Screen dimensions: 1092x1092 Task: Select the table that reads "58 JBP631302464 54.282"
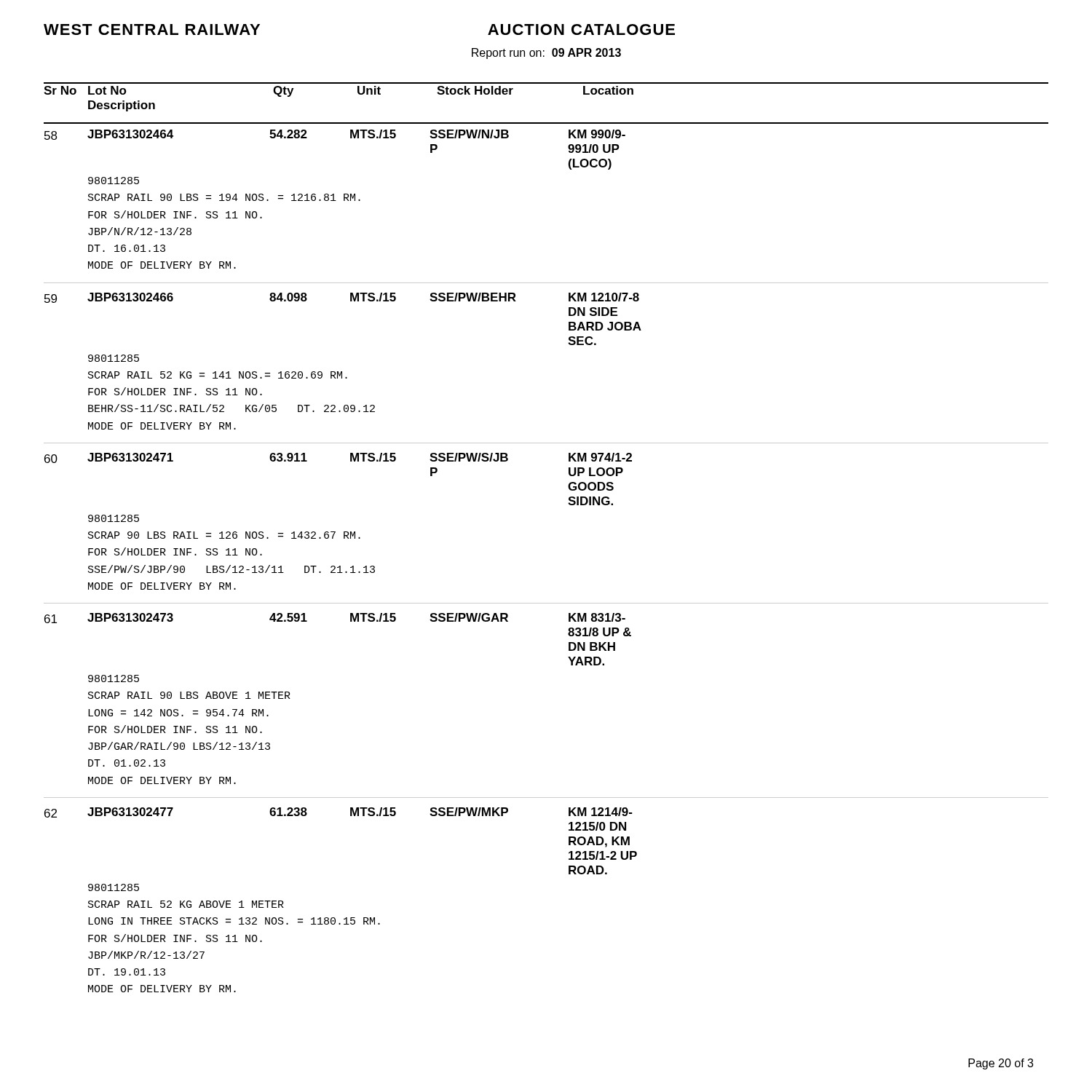pos(546,201)
